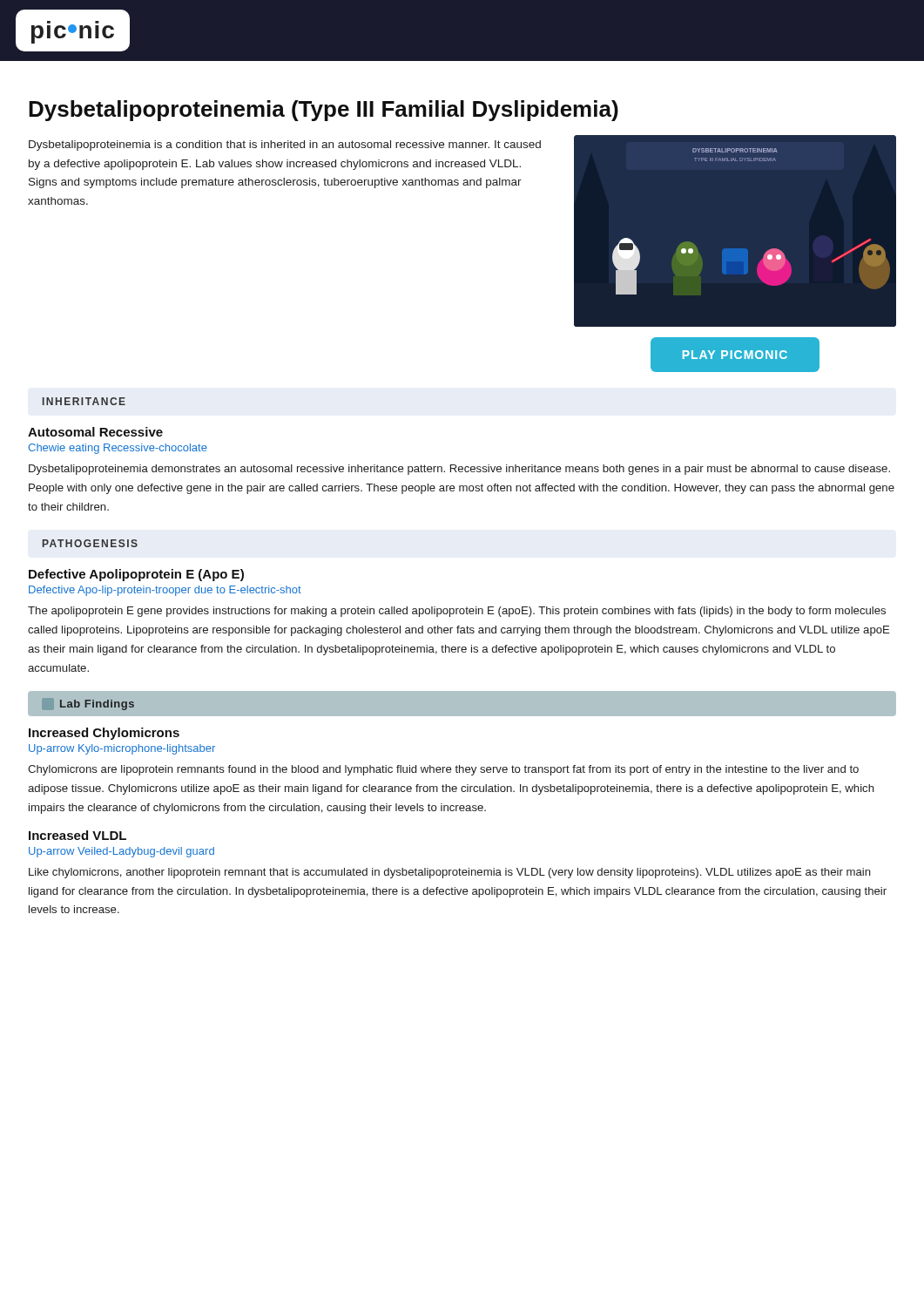Locate the text block that reads "Like chylomicrons, another lipoprotein"

coord(457,891)
